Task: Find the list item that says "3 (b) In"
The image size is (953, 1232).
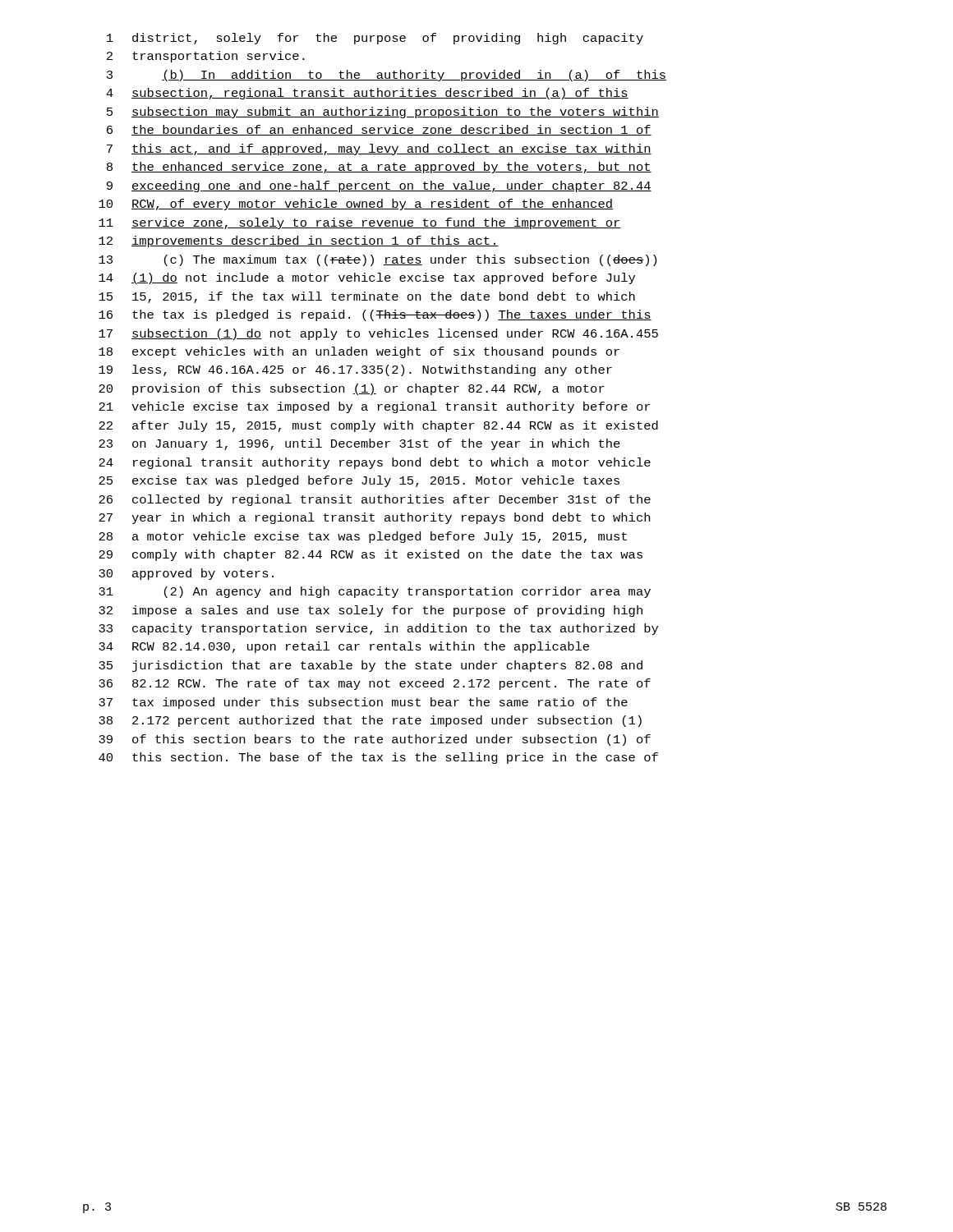Action: [485, 76]
